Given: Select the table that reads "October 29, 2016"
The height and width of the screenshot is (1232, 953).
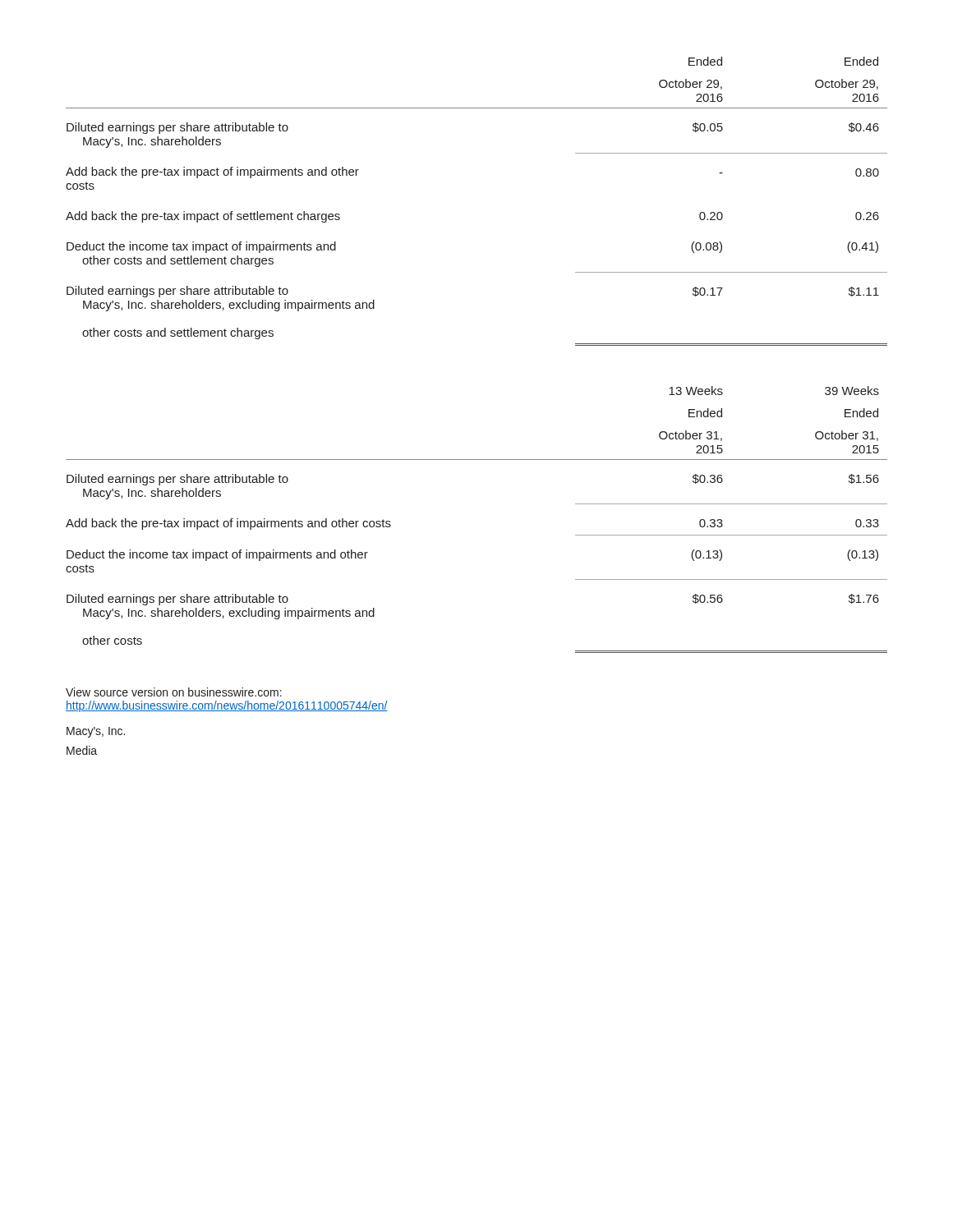Looking at the screenshot, I should coord(476,197).
